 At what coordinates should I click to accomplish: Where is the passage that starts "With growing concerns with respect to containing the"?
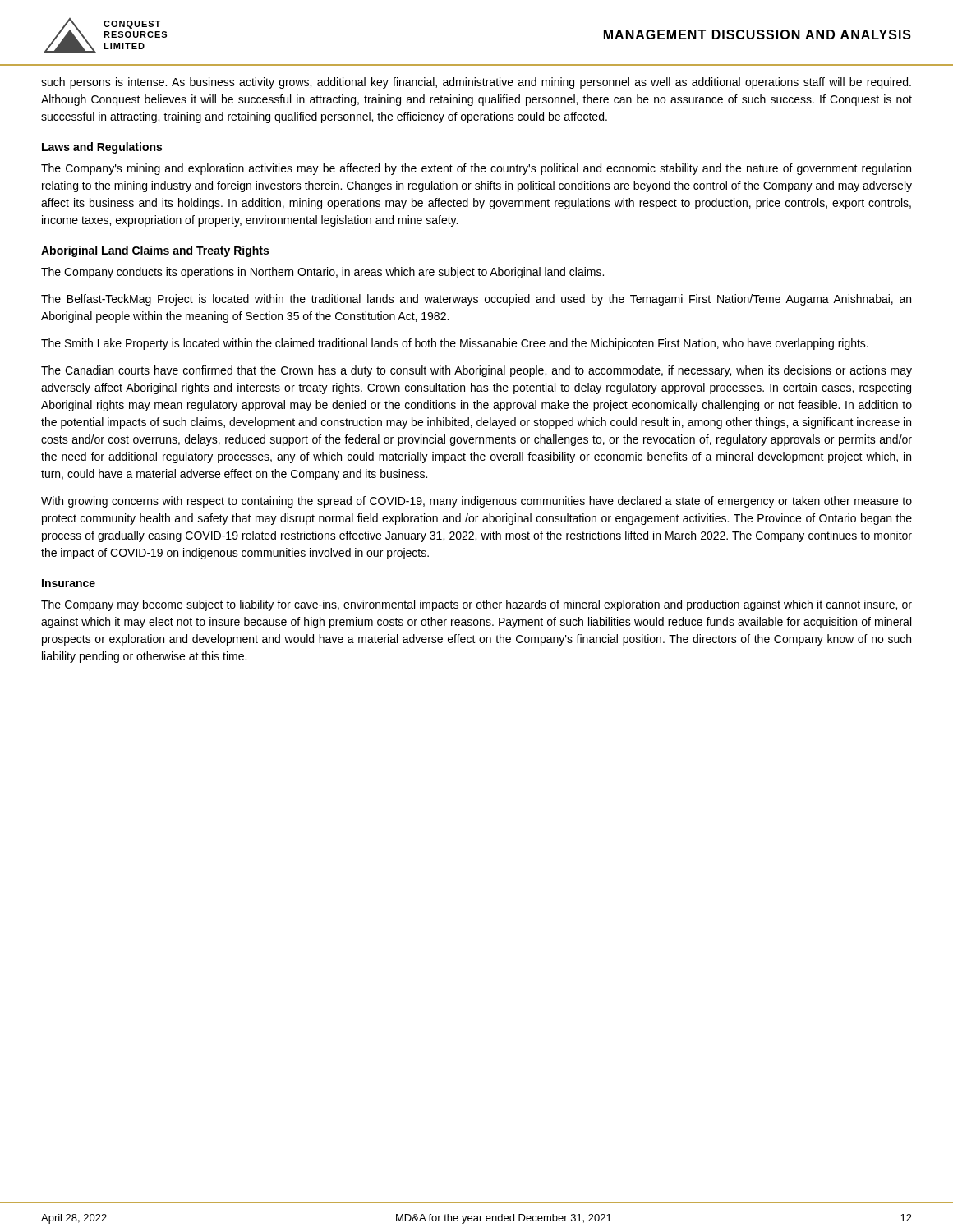point(476,527)
